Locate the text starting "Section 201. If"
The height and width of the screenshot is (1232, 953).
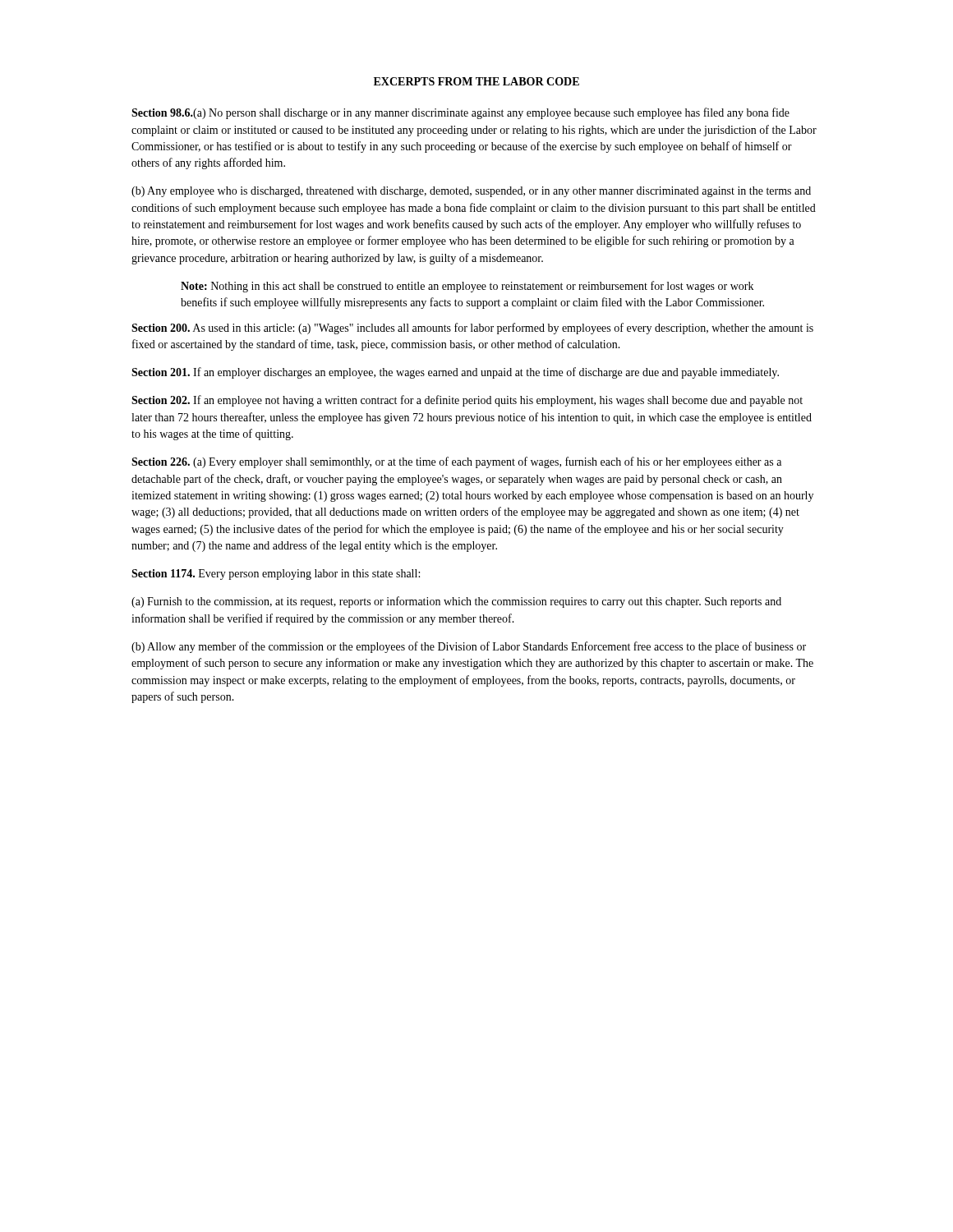pos(455,373)
